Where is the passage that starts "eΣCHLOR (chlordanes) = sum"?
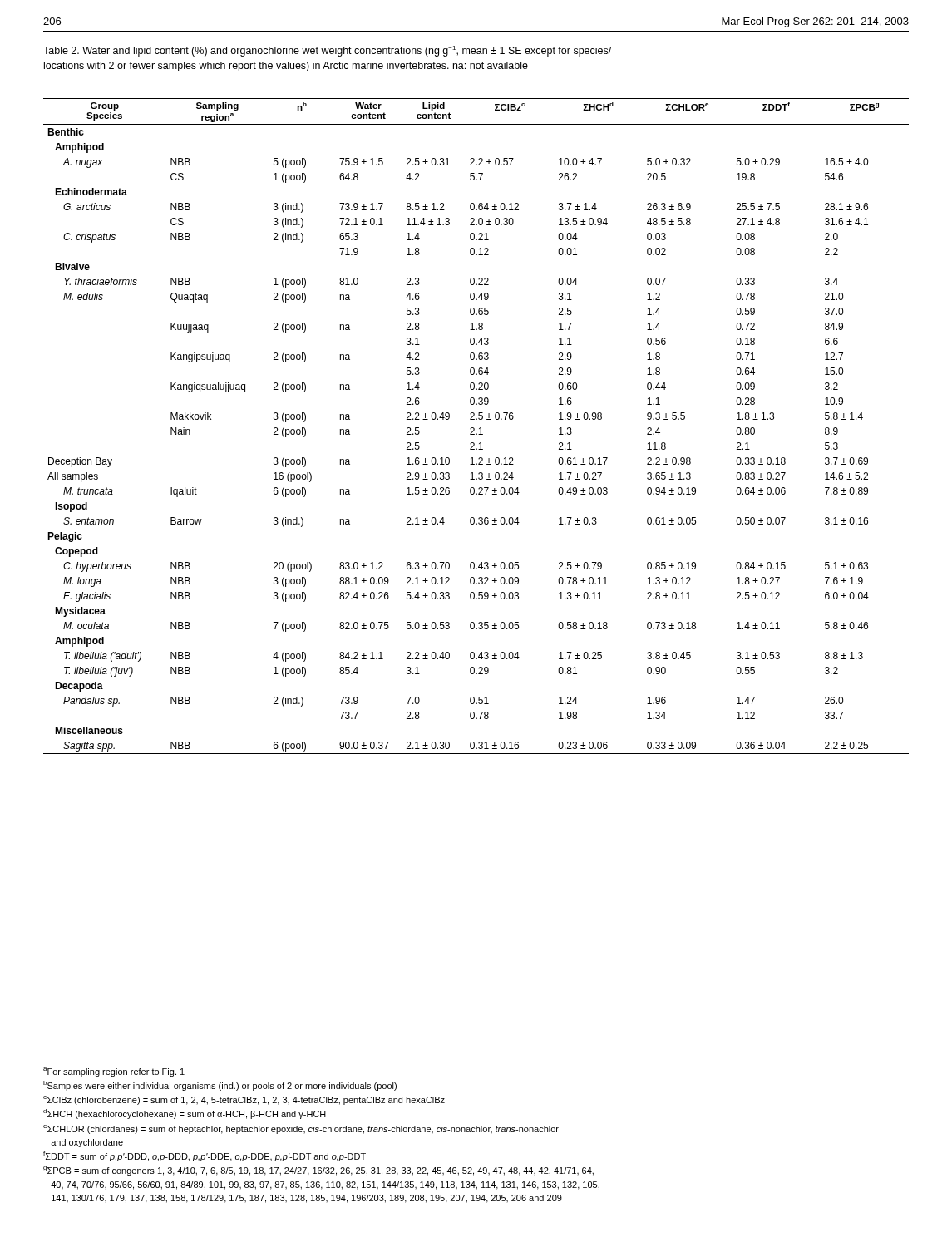Viewport: 952px width, 1247px height. click(x=301, y=1135)
